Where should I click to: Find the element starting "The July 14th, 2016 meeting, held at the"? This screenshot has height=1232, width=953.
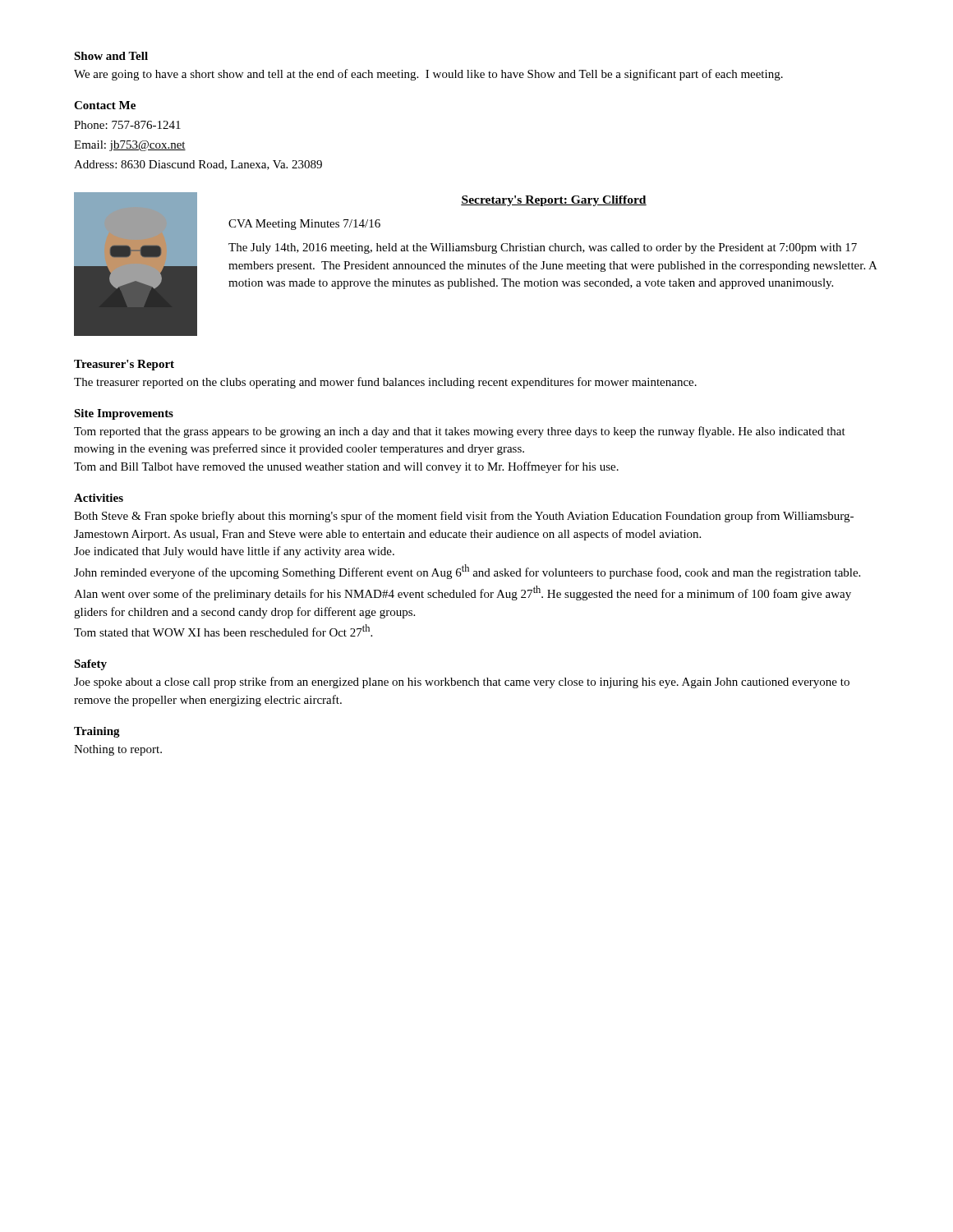(553, 265)
